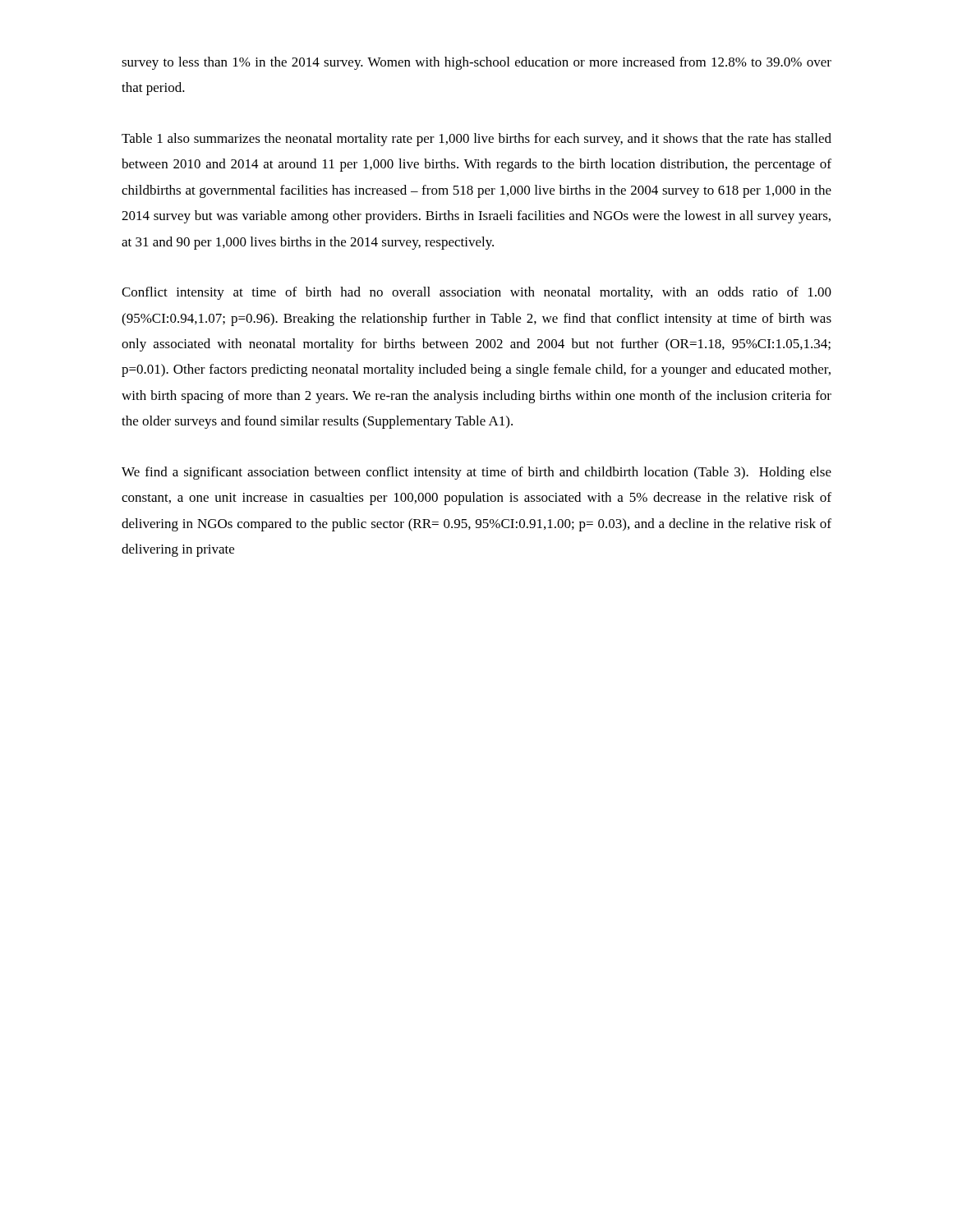Navigate to the text block starting "Conflict intensity at time of birth"
953x1232 pixels.
pos(476,357)
